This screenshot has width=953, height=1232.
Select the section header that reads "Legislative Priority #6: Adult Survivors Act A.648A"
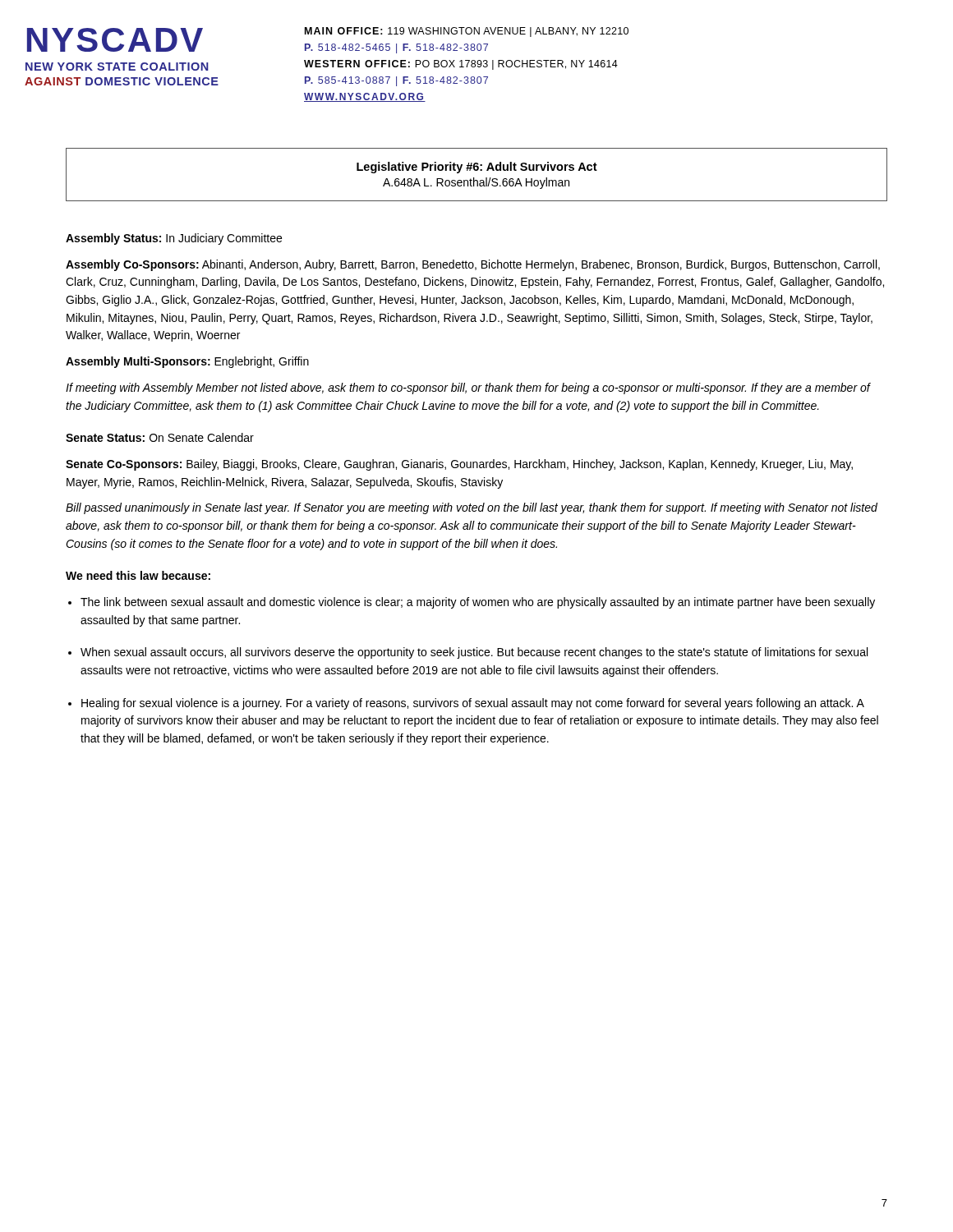click(476, 175)
